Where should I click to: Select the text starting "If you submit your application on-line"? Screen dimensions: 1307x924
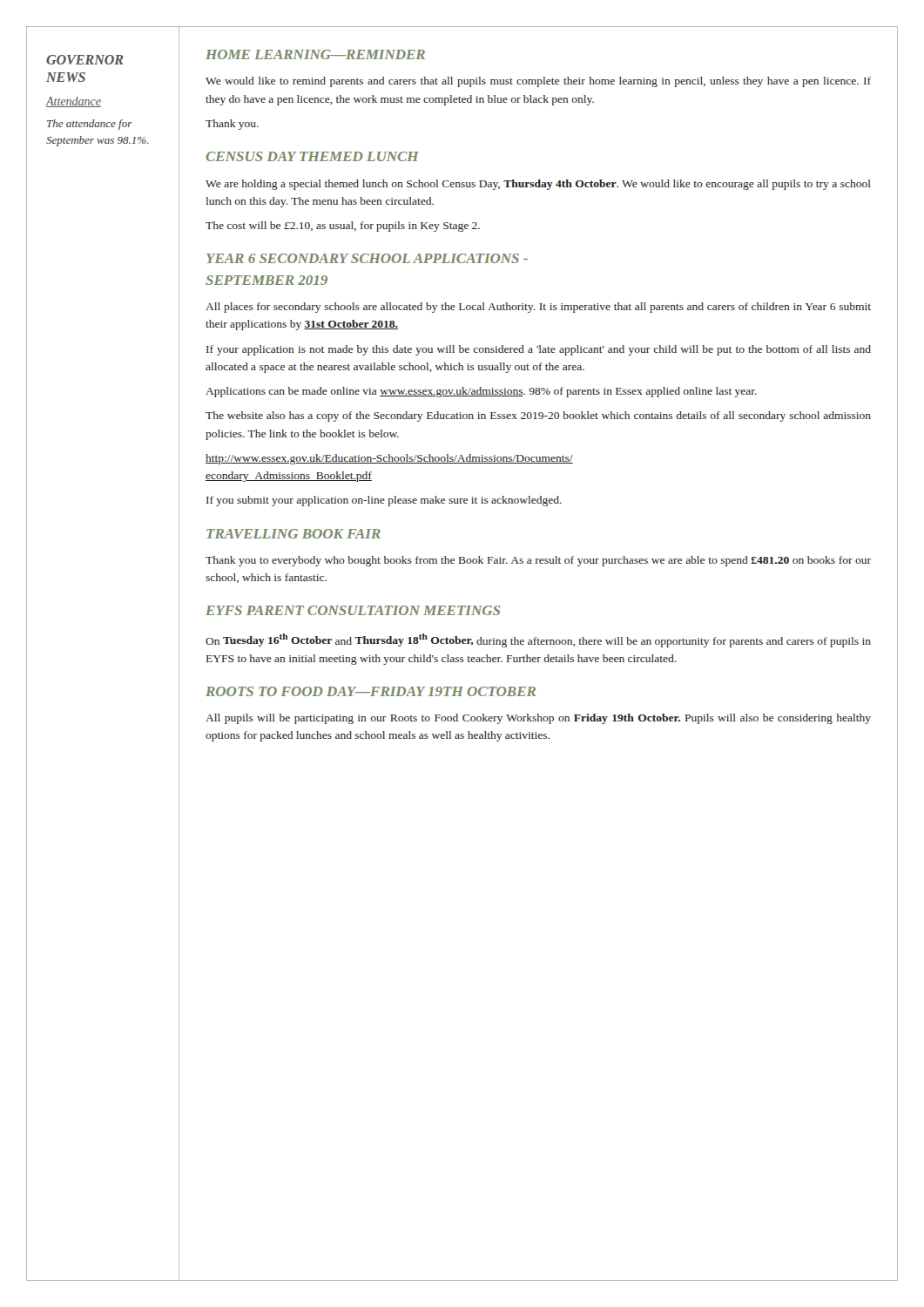(384, 500)
